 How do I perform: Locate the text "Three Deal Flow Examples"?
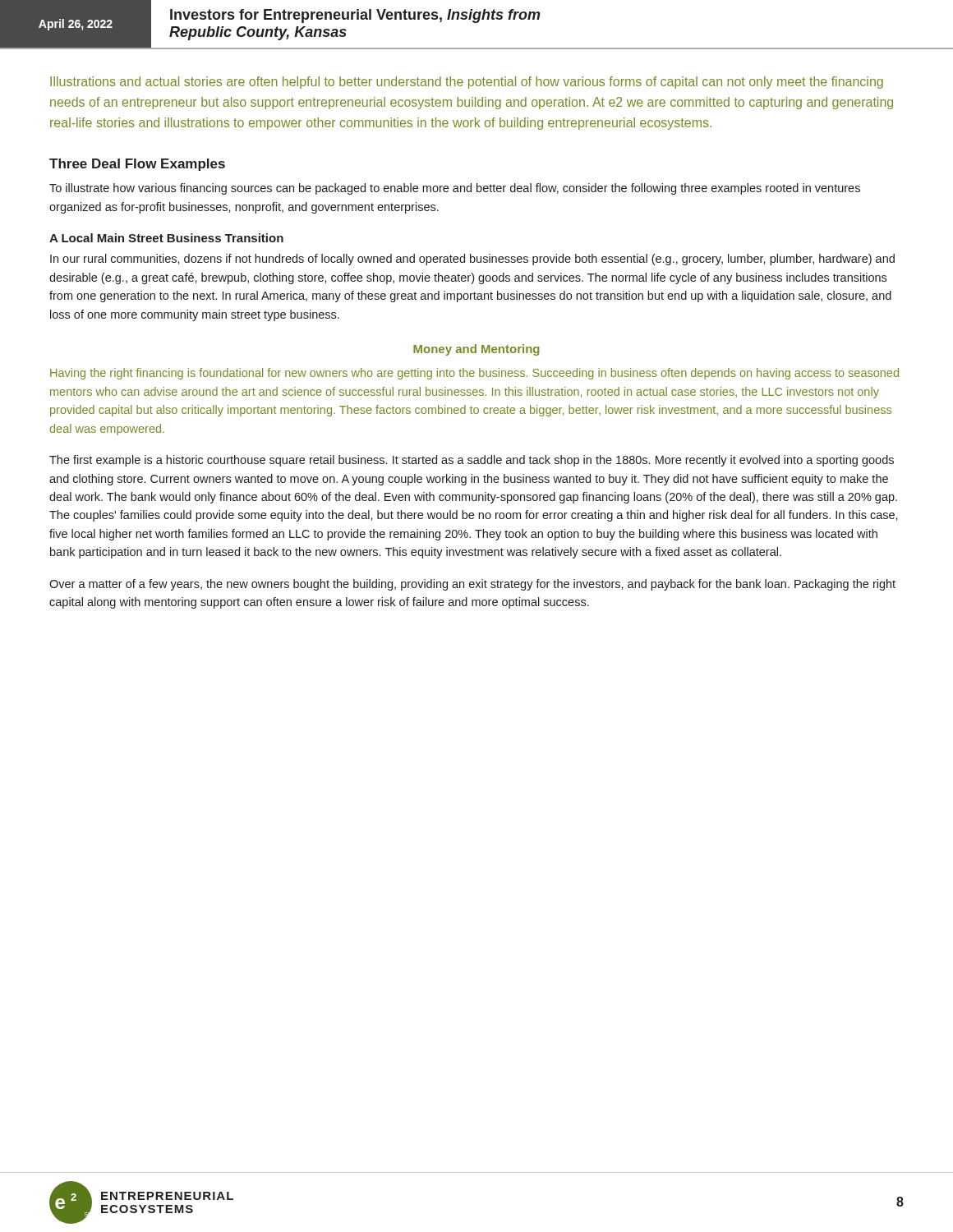(137, 164)
